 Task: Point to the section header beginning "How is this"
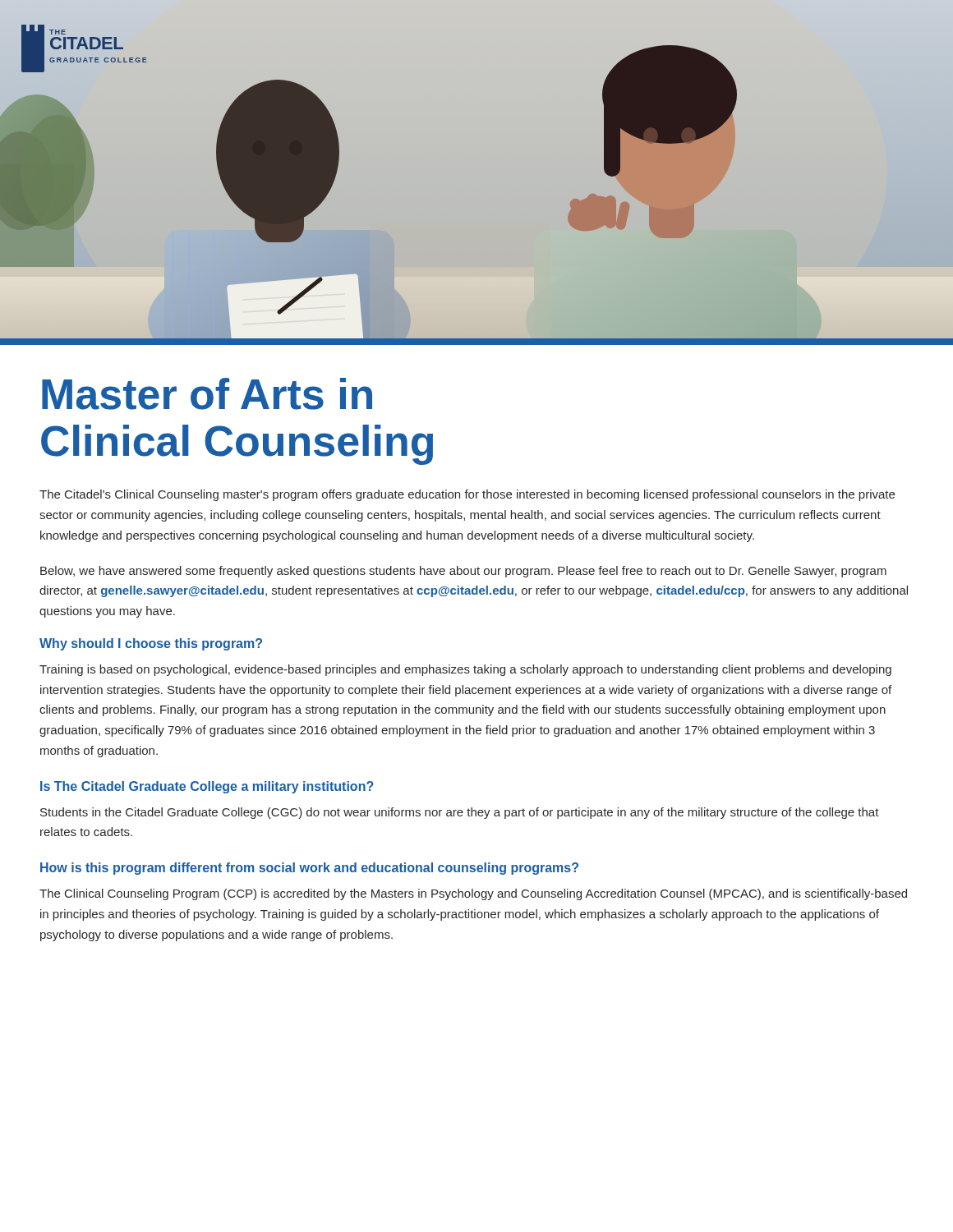click(476, 868)
